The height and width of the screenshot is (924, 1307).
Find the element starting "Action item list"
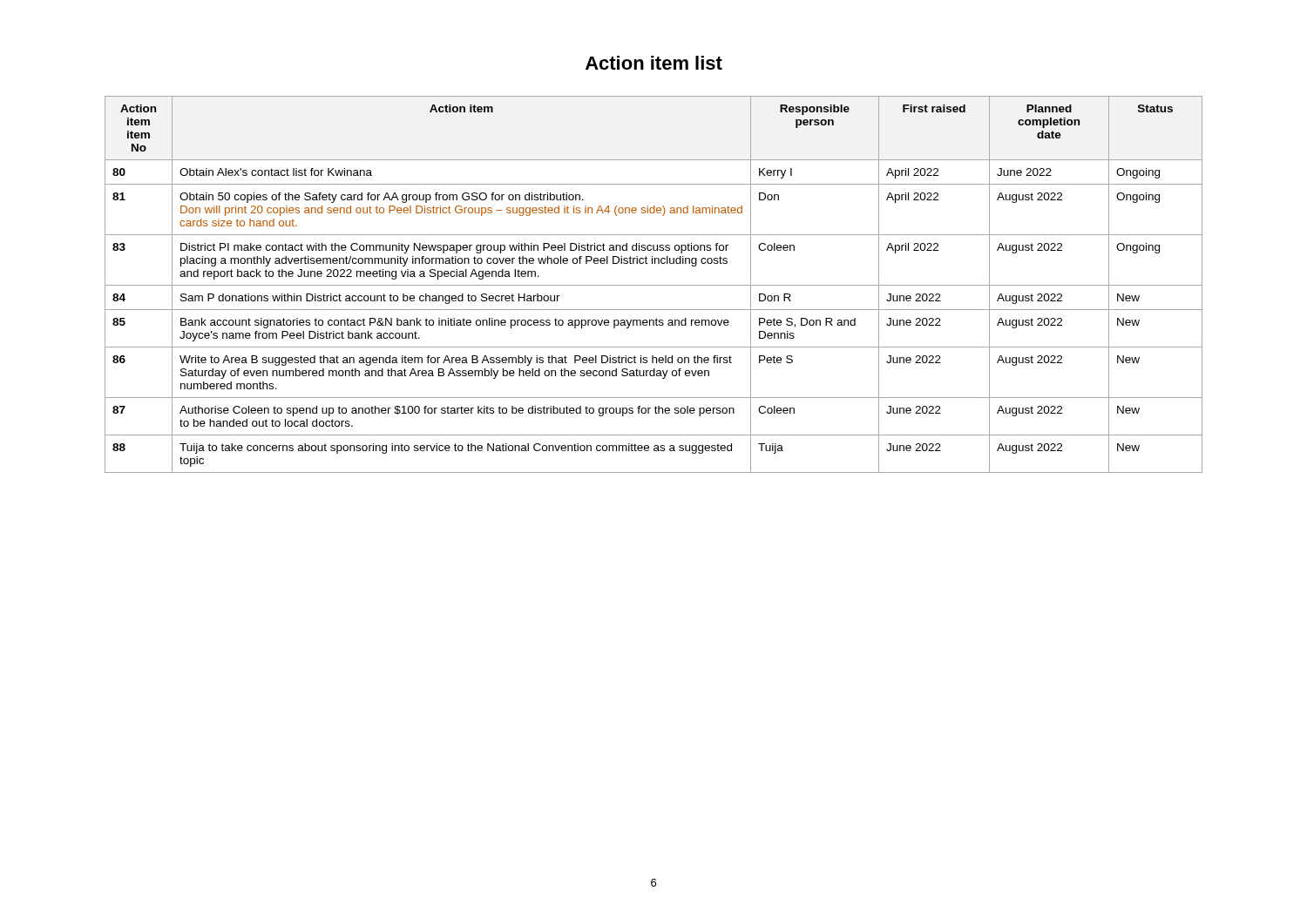pyautogui.click(x=654, y=64)
